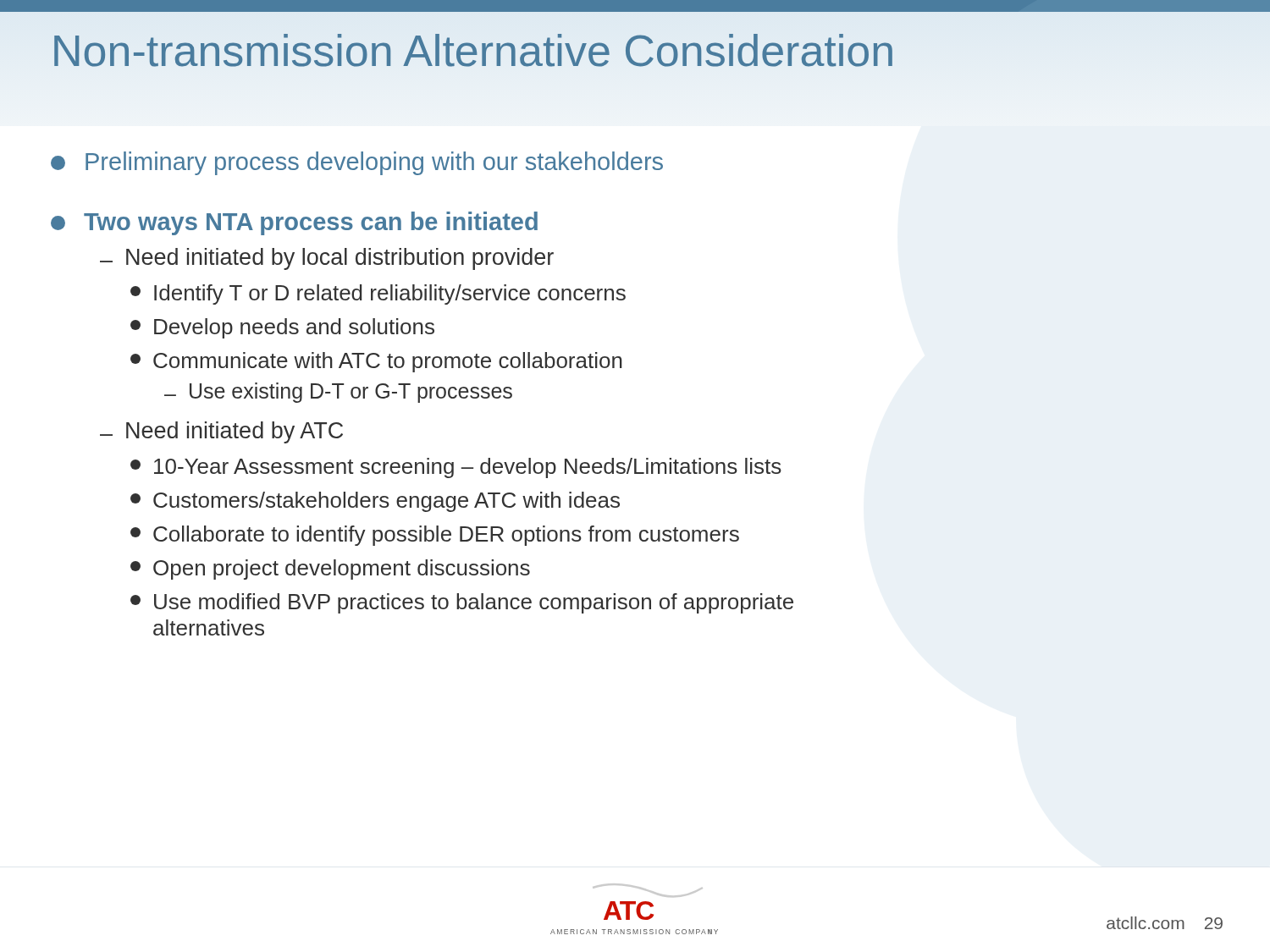Click on the passage starting "Communicate with ATC to promote collaboration"
This screenshot has width=1270, height=952.
377,361
